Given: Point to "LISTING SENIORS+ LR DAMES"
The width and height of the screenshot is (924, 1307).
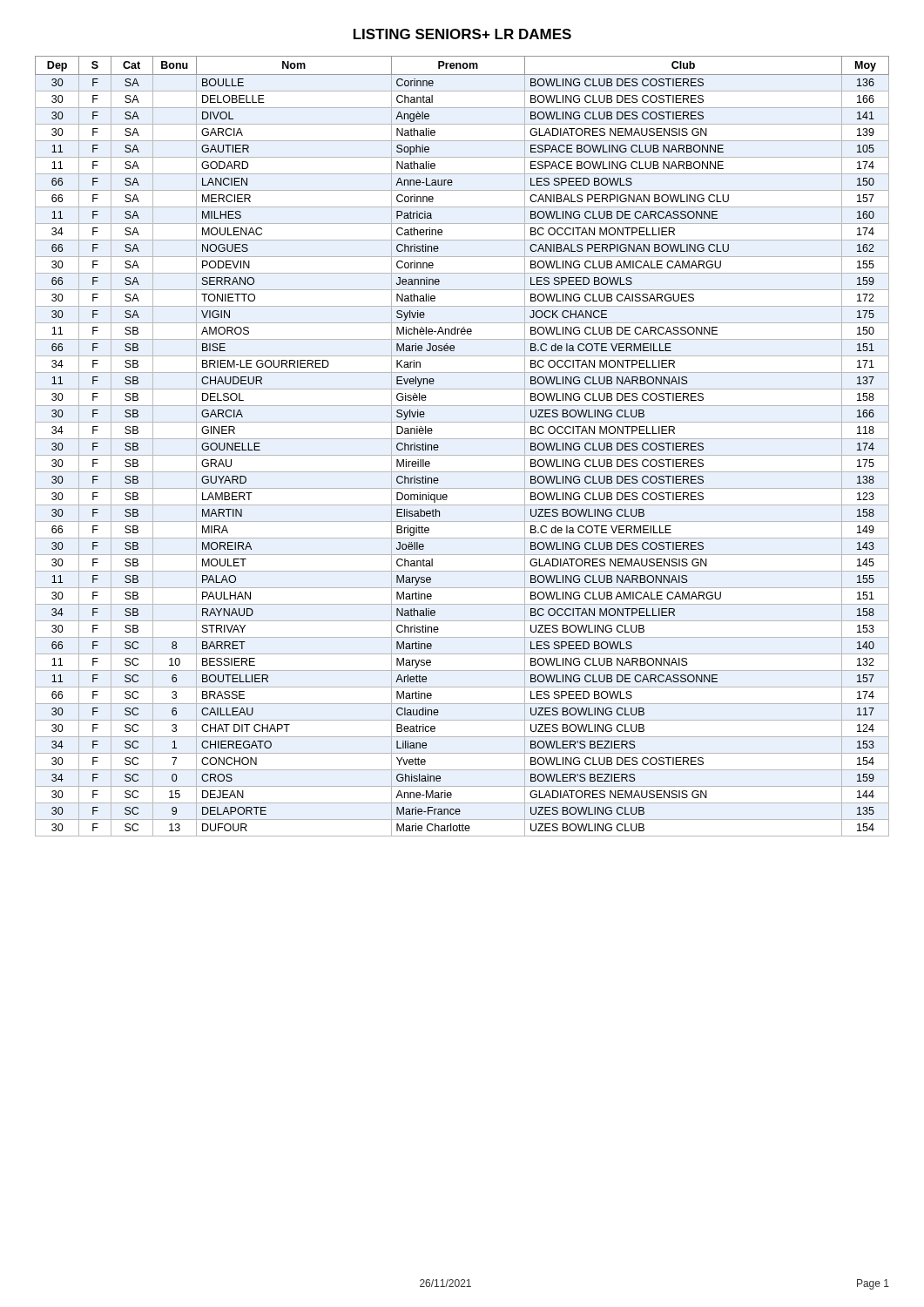Looking at the screenshot, I should point(462,34).
